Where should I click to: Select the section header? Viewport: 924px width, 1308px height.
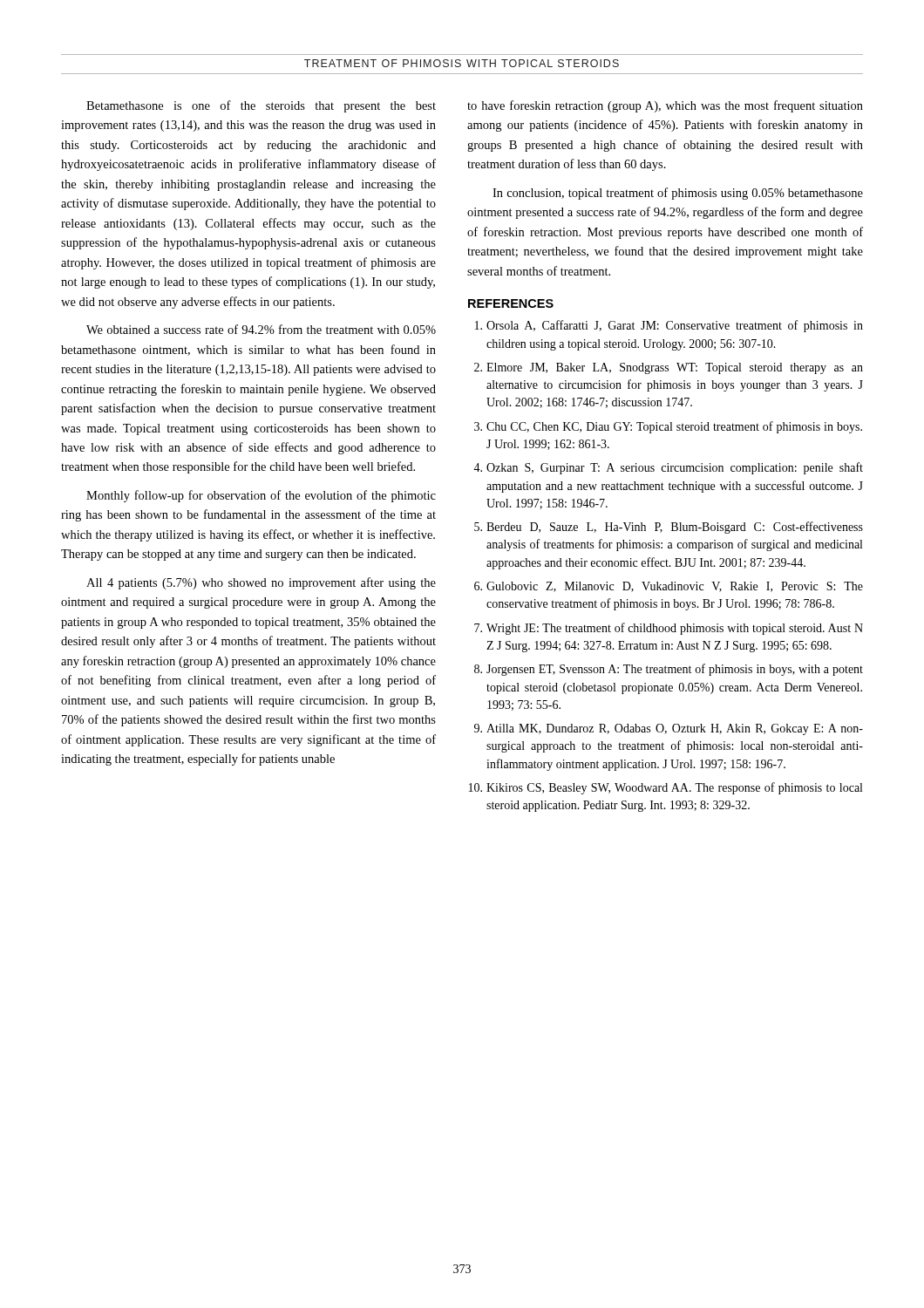tap(510, 304)
